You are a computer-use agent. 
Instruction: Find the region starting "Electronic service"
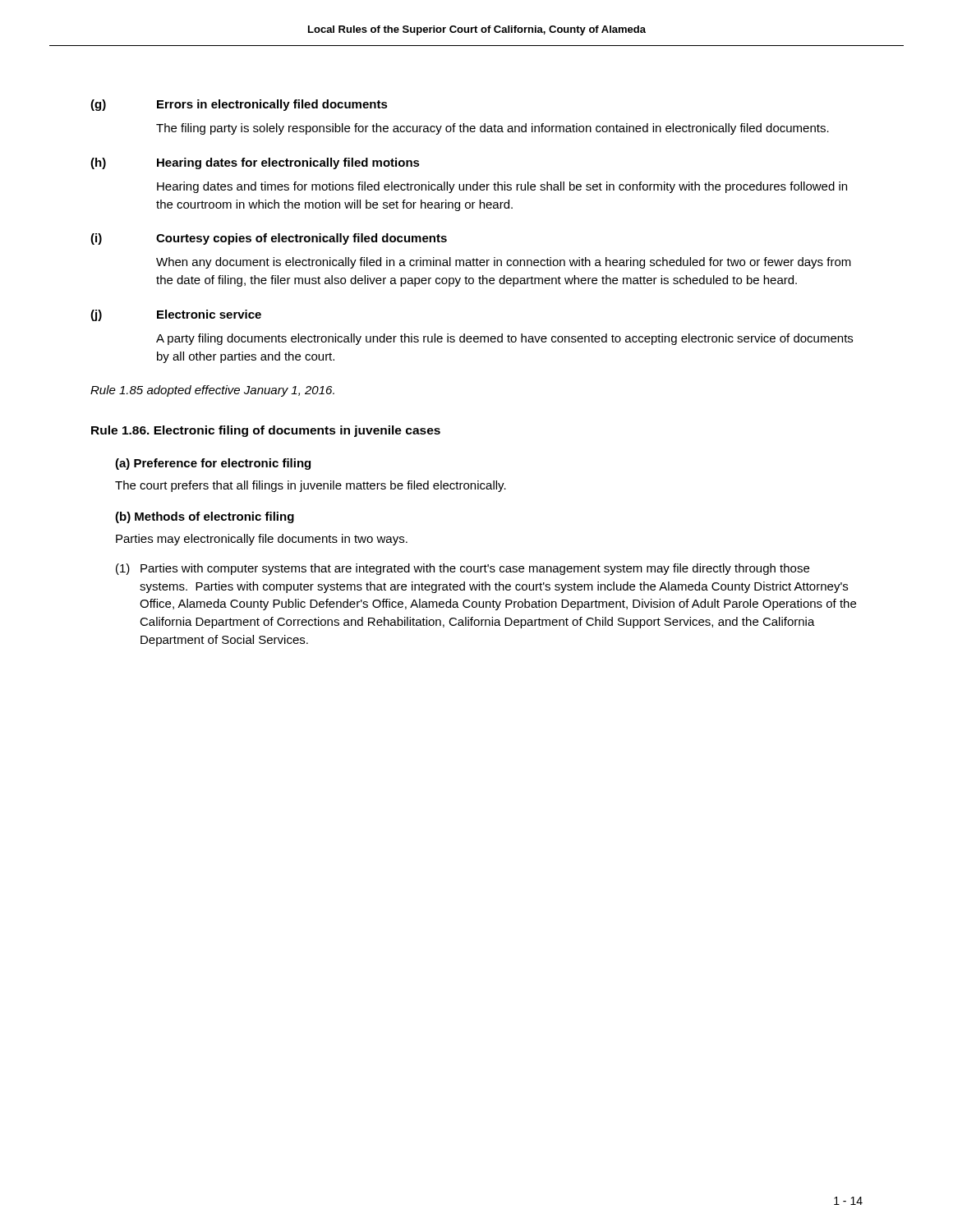[x=209, y=314]
